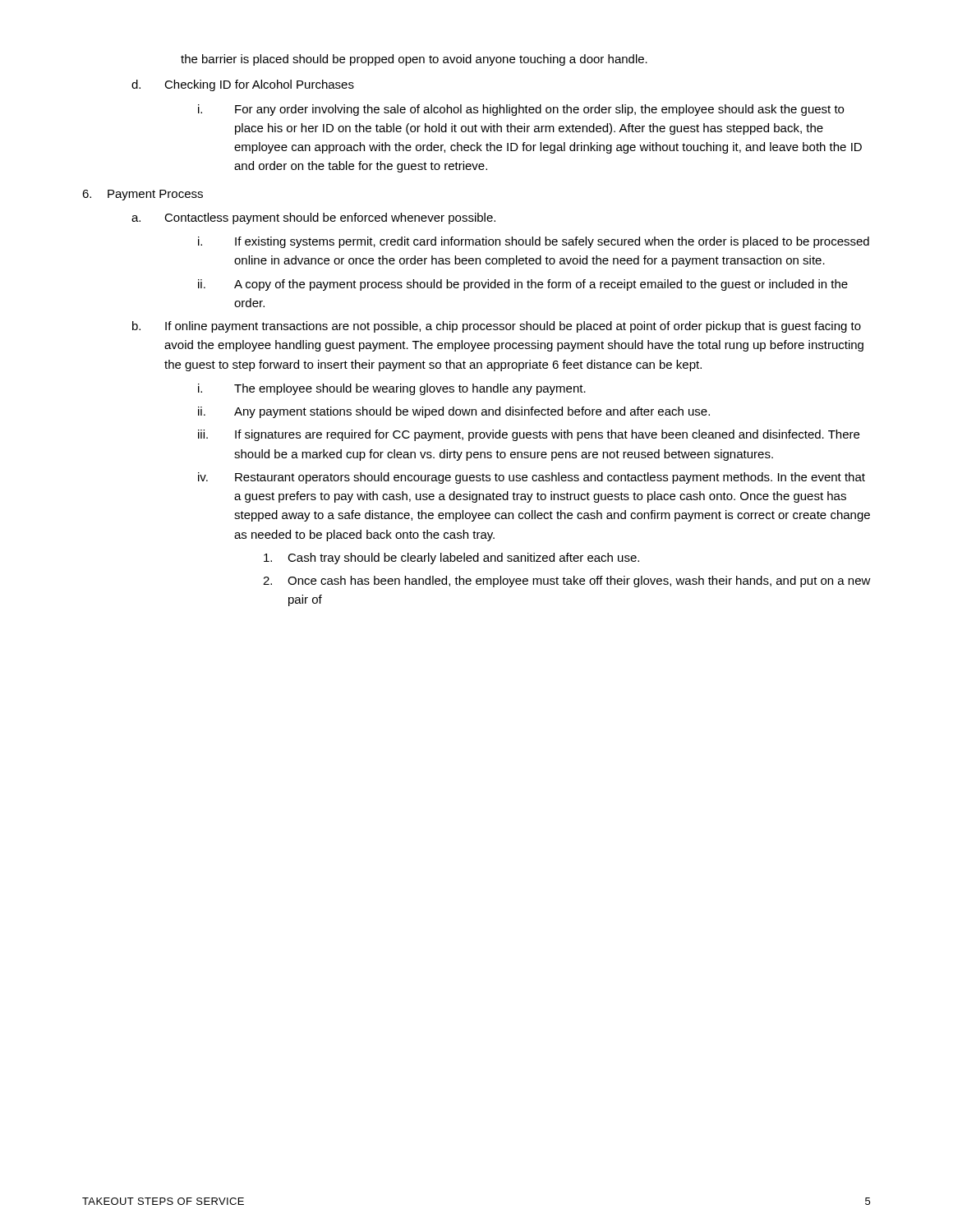Viewport: 953px width, 1232px height.
Task: Find the text starting "b. If online payment transactions are"
Action: tap(501, 345)
